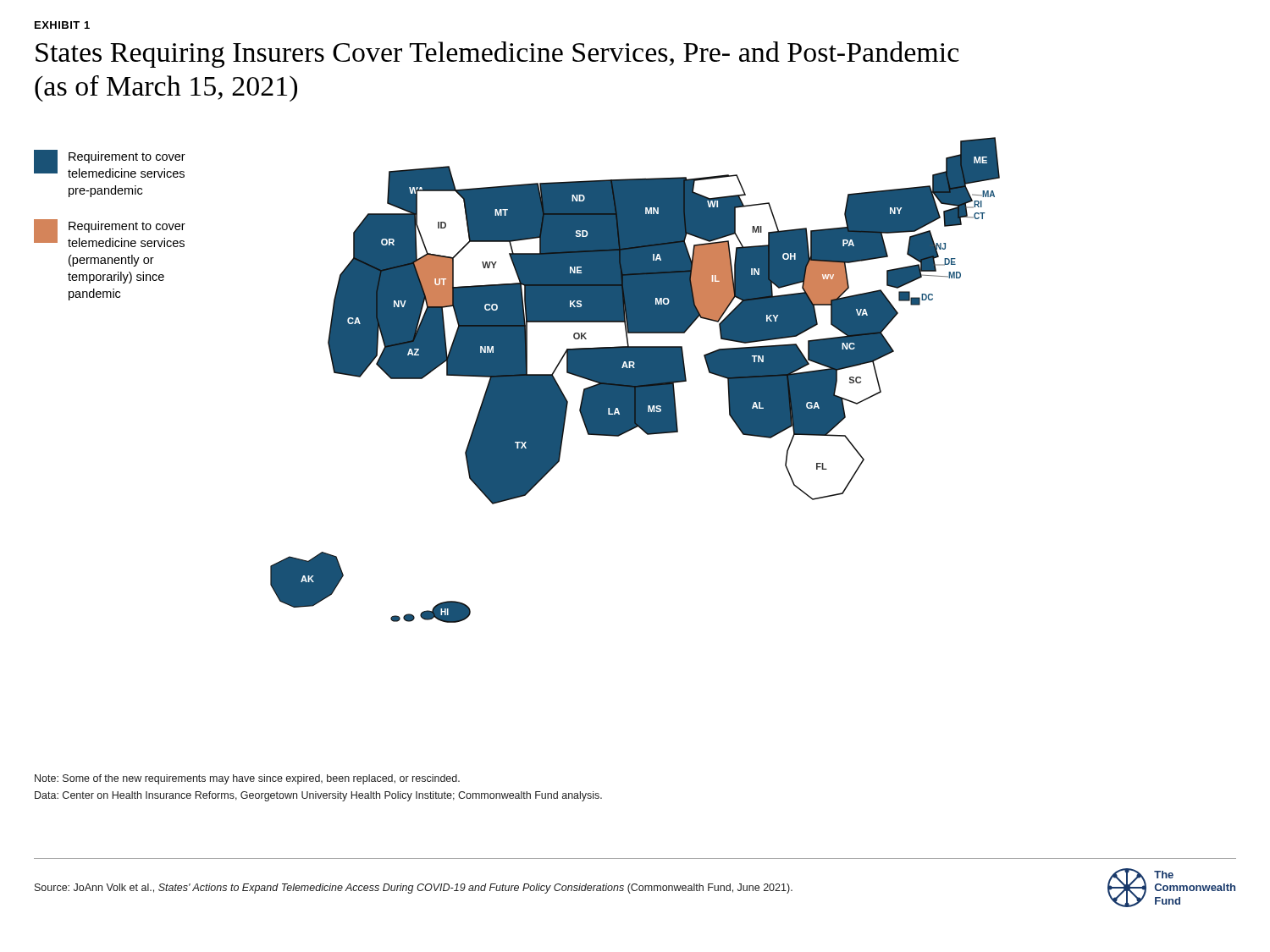
Task: Click where it says "EXHIBIT 1"
Action: pyautogui.click(x=62, y=25)
